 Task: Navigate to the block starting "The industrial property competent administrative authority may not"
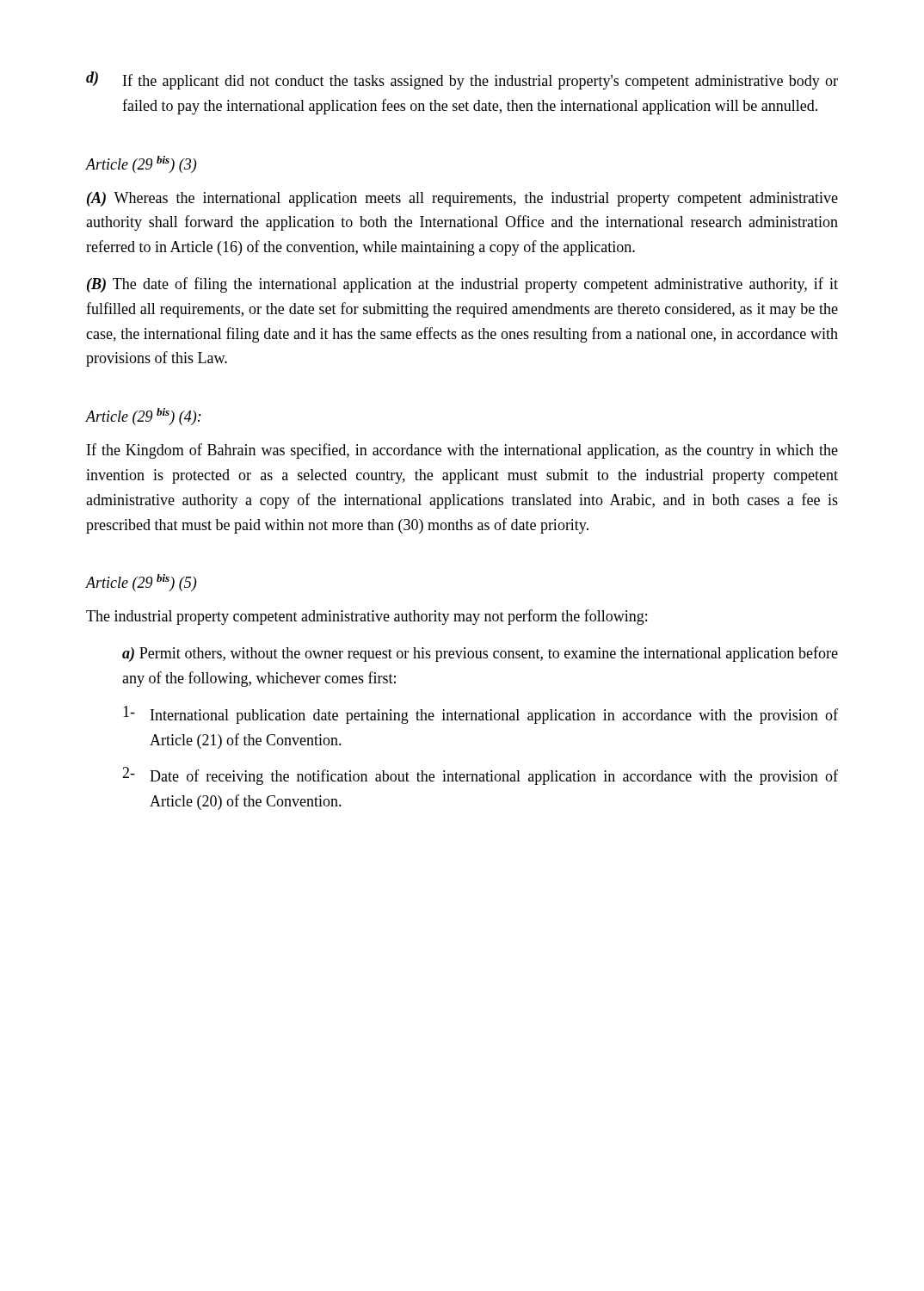point(367,617)
